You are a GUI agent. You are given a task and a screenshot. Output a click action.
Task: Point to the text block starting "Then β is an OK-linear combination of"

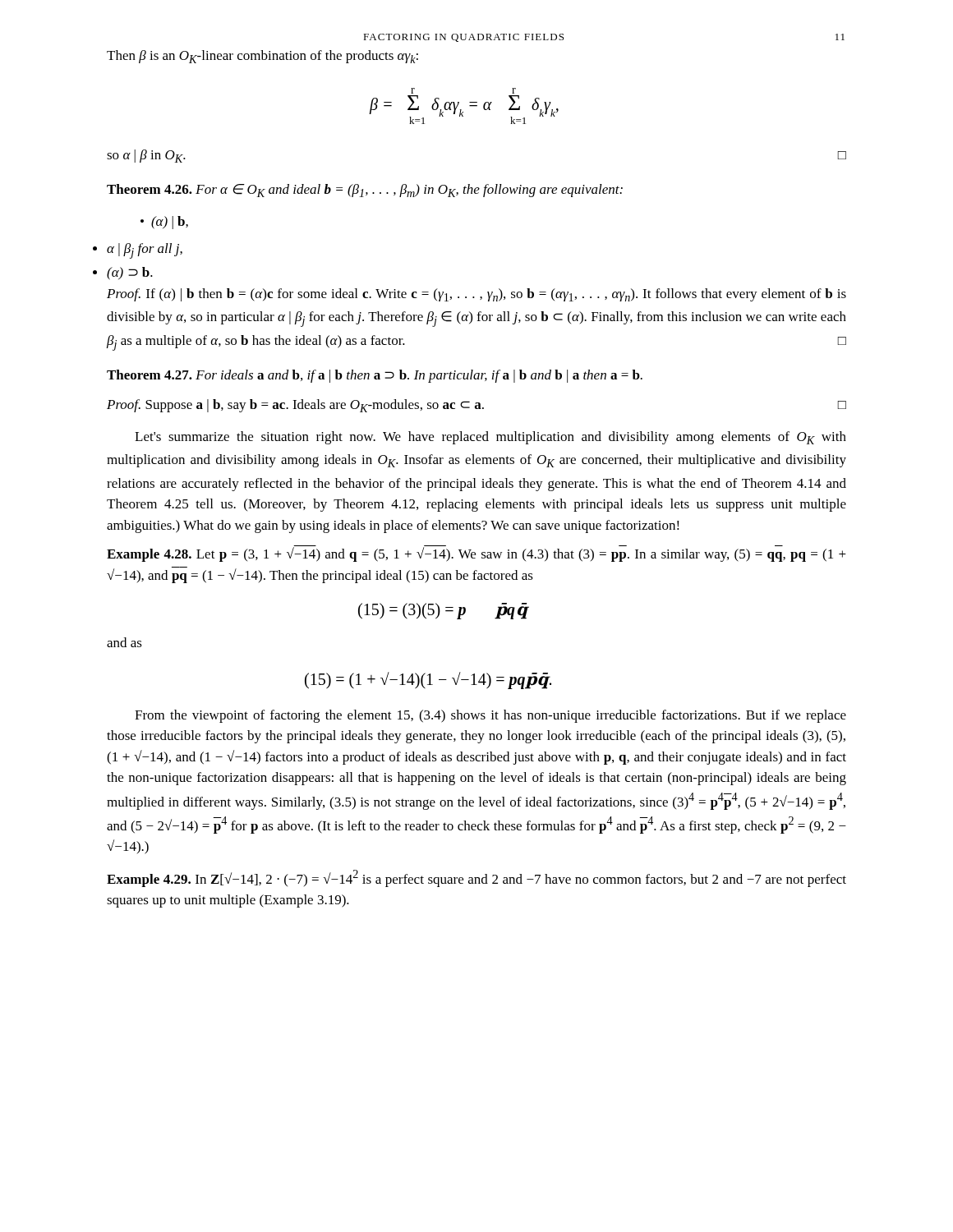click(x=262, y=57)
